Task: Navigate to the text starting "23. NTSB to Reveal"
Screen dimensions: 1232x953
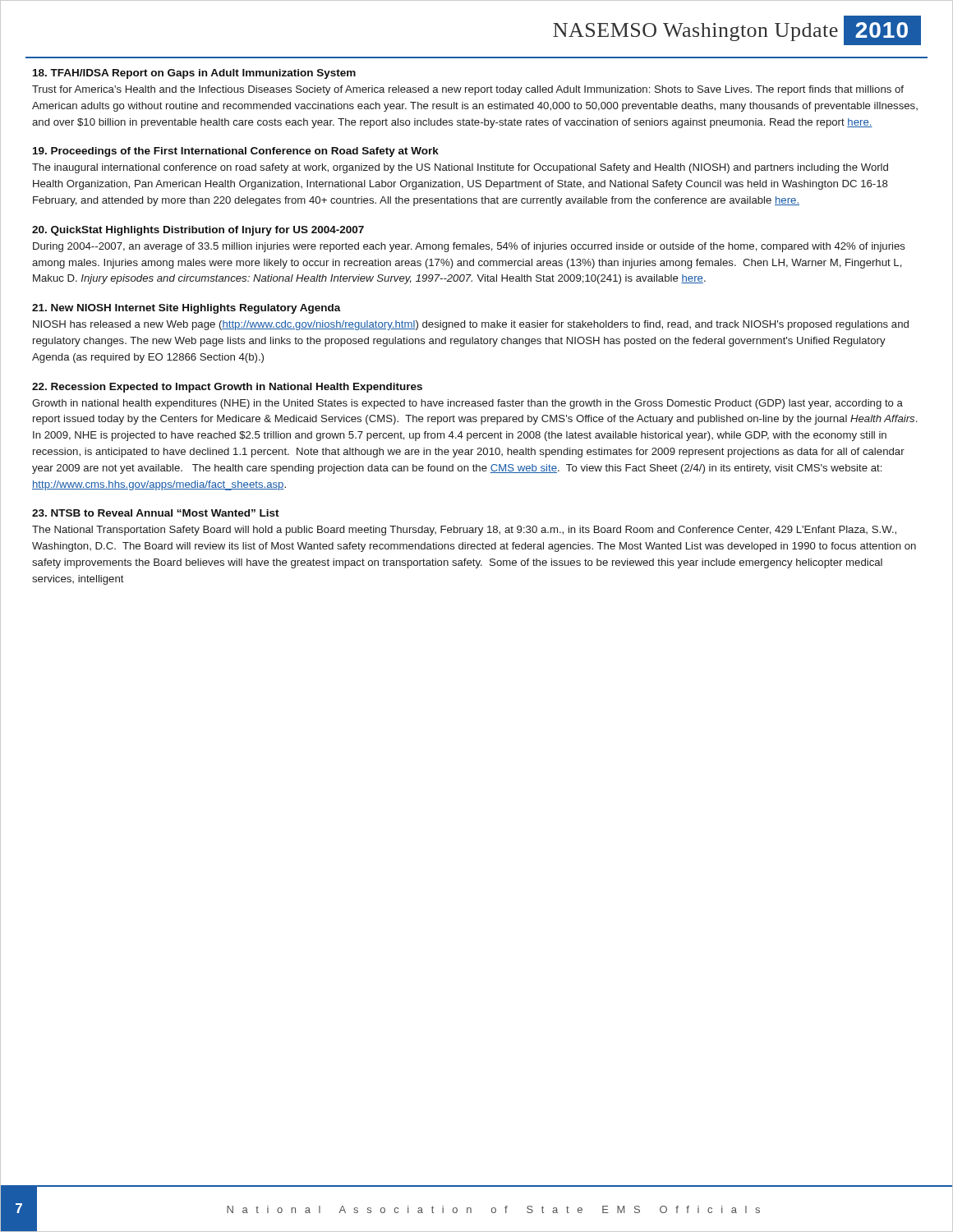Action: pyautogui.click(x=155, y=513)
